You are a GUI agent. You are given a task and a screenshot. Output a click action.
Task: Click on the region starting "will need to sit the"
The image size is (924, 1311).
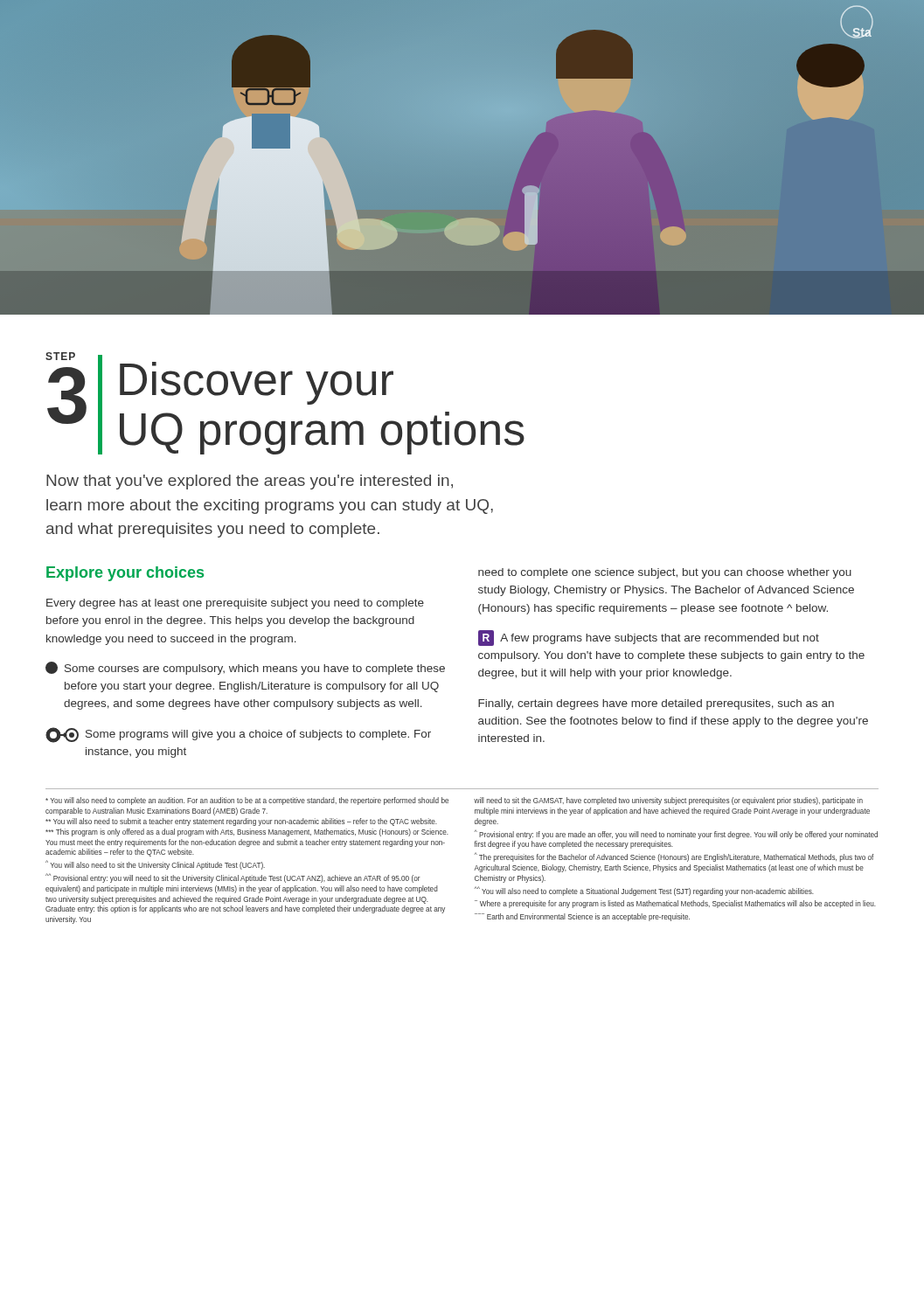[x=676, y=859]
